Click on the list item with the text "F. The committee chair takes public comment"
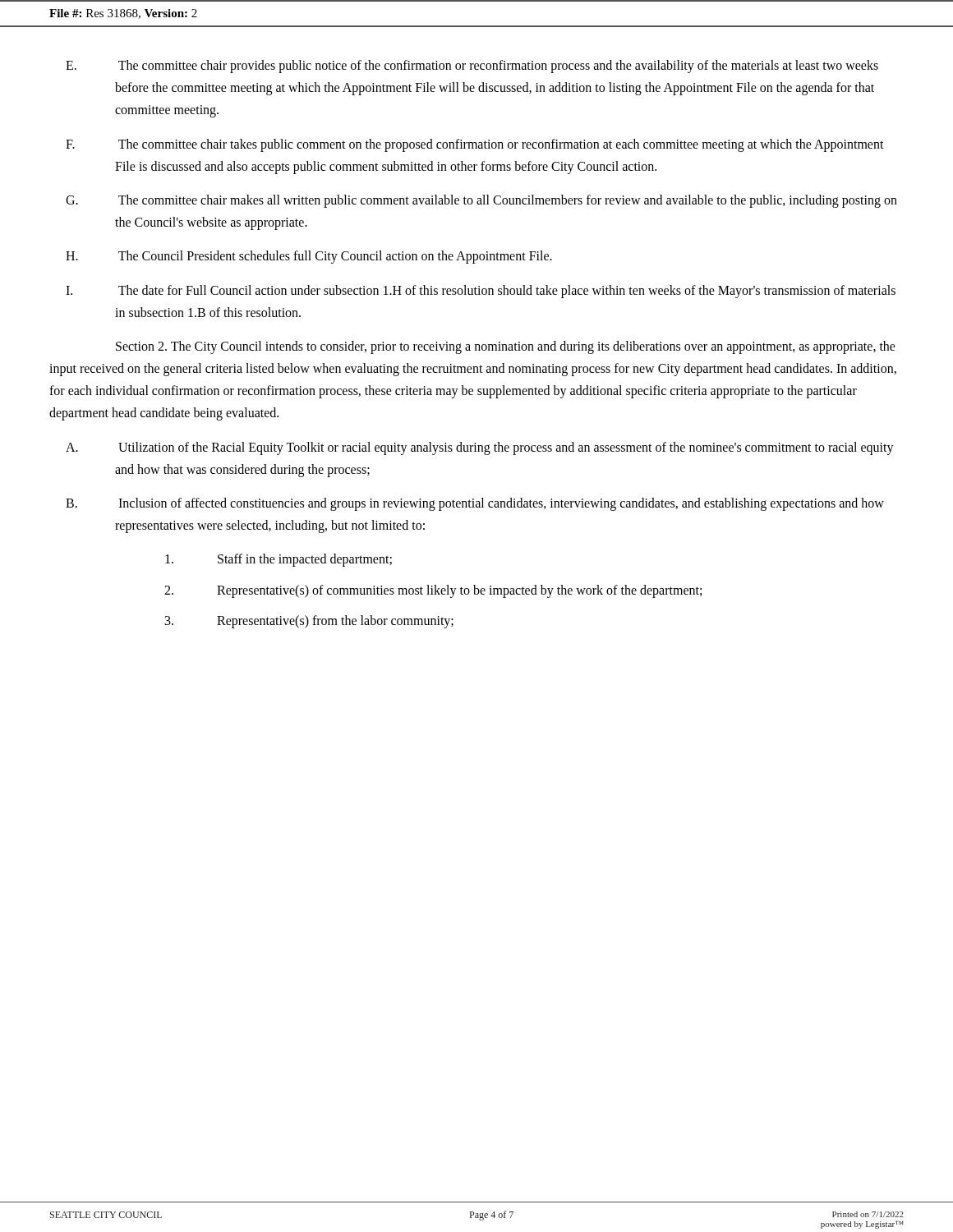Image resolution: width=953 pixels, height=1232 pixels. [x=466, y=153]
